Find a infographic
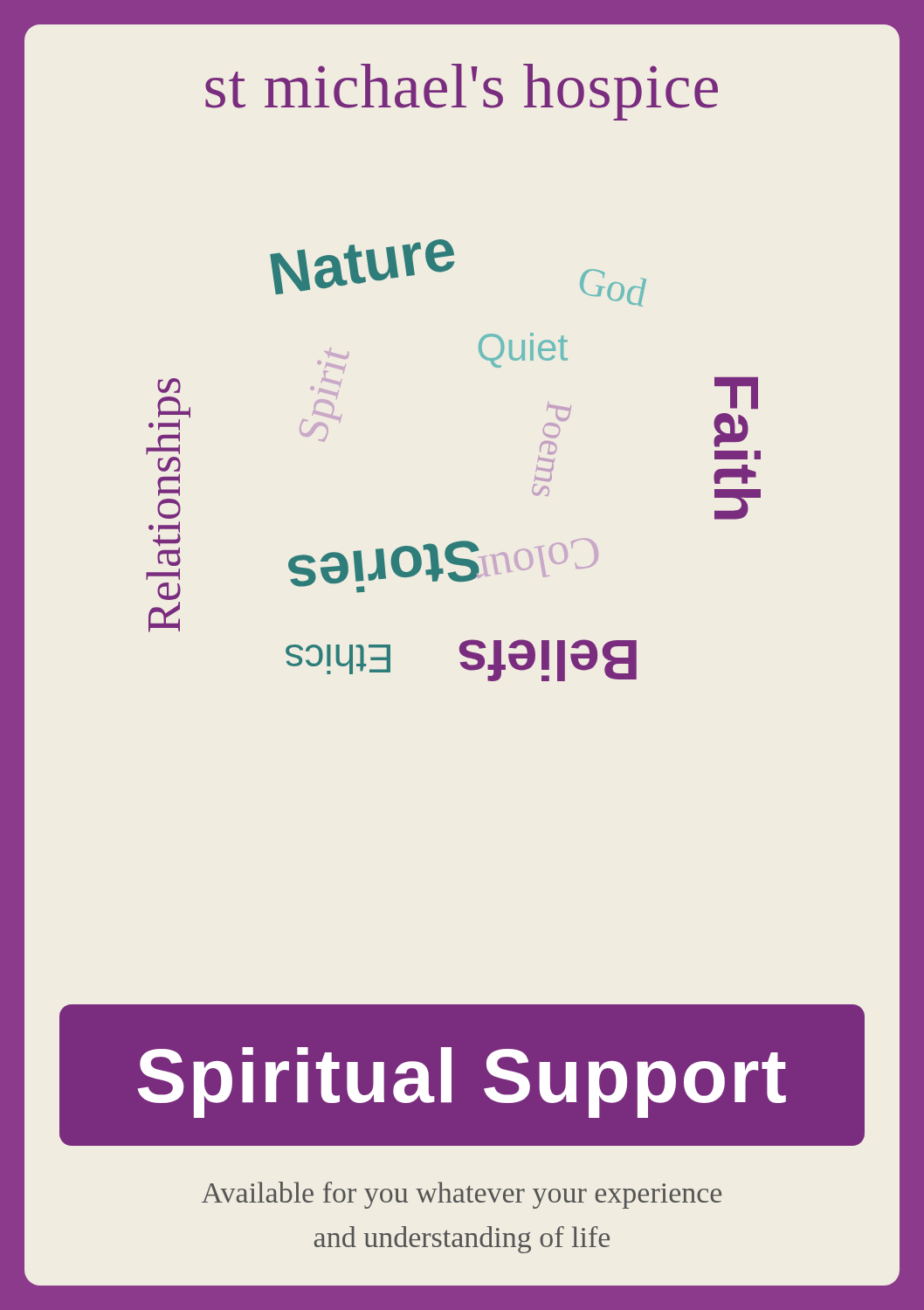The image size is (924, 1310). [462, 426]
